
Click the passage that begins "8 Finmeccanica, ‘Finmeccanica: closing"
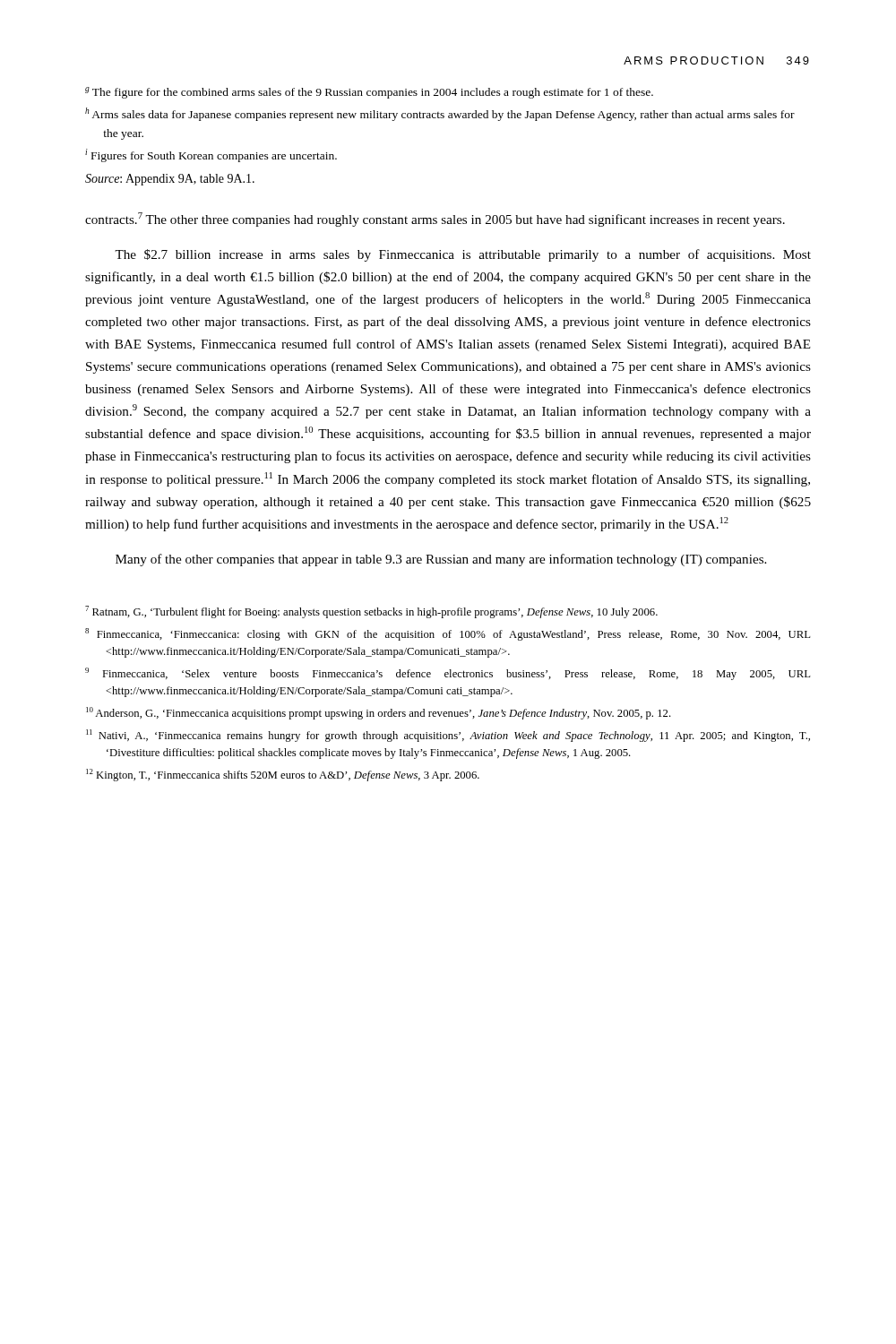coord(448,643)
